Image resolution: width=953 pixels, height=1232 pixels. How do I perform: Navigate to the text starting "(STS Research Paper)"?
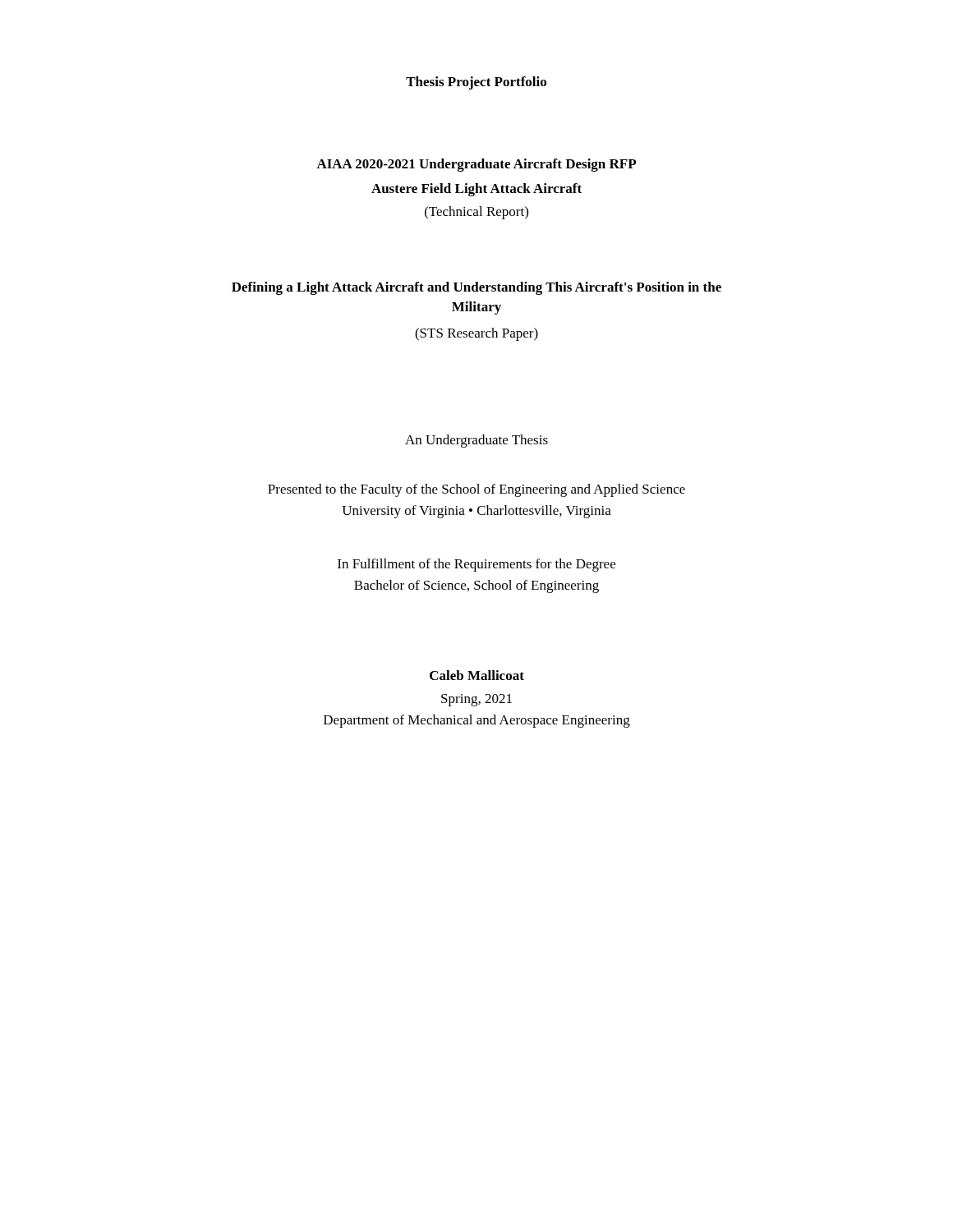(x=476, y=333)
